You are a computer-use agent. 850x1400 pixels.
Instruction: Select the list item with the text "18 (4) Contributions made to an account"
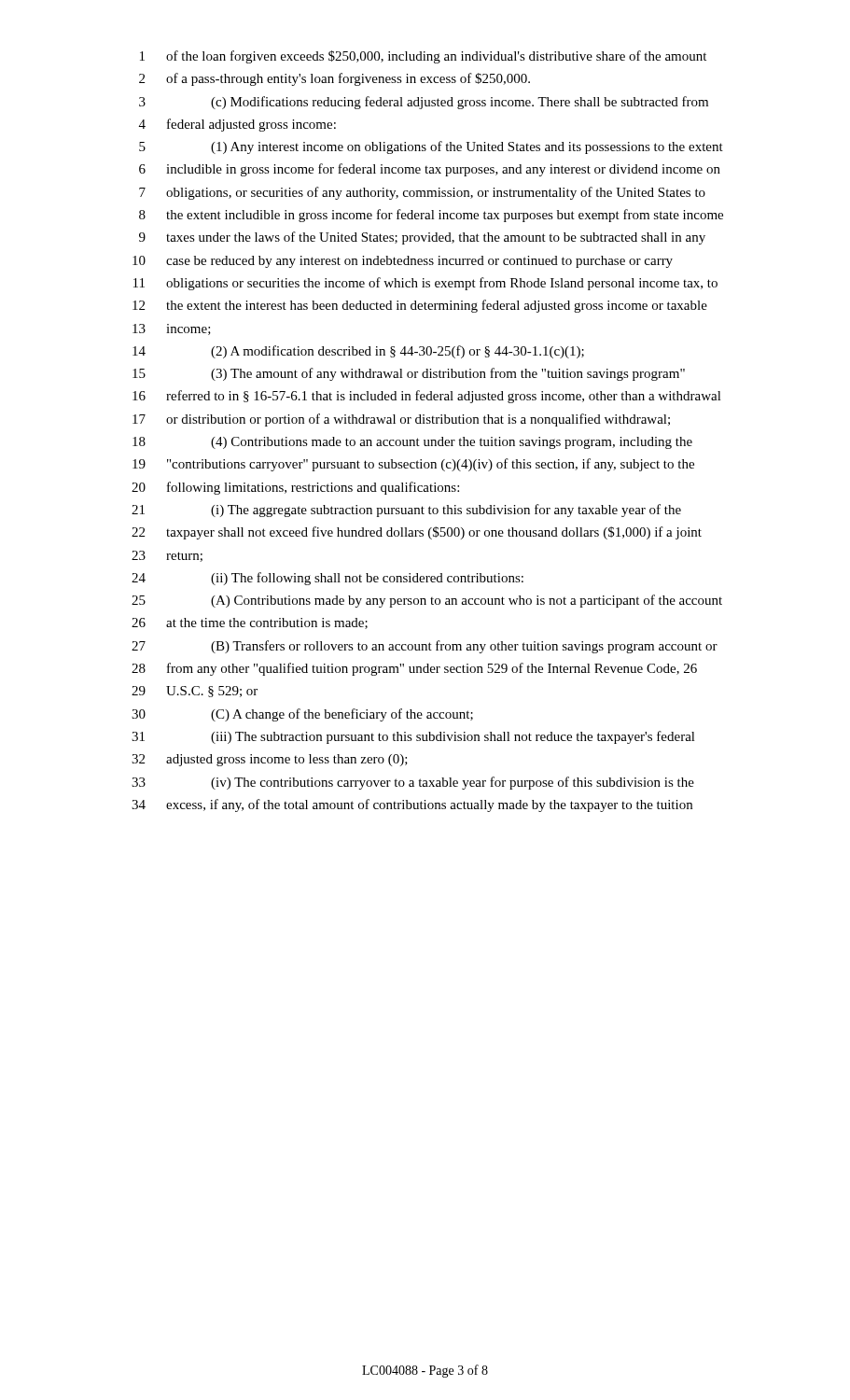click(443, 442)
